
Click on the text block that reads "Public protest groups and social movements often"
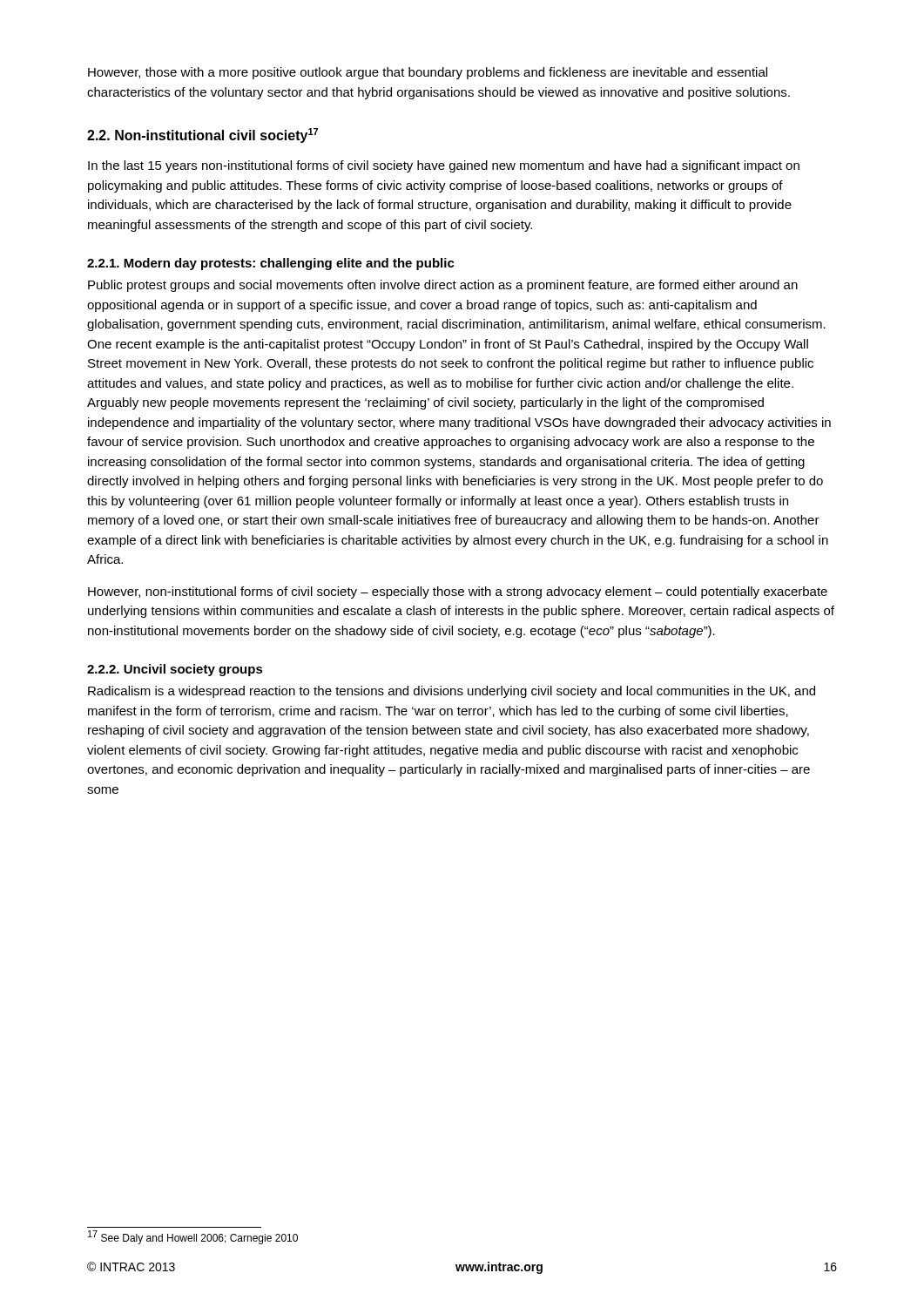click(462, 423)
